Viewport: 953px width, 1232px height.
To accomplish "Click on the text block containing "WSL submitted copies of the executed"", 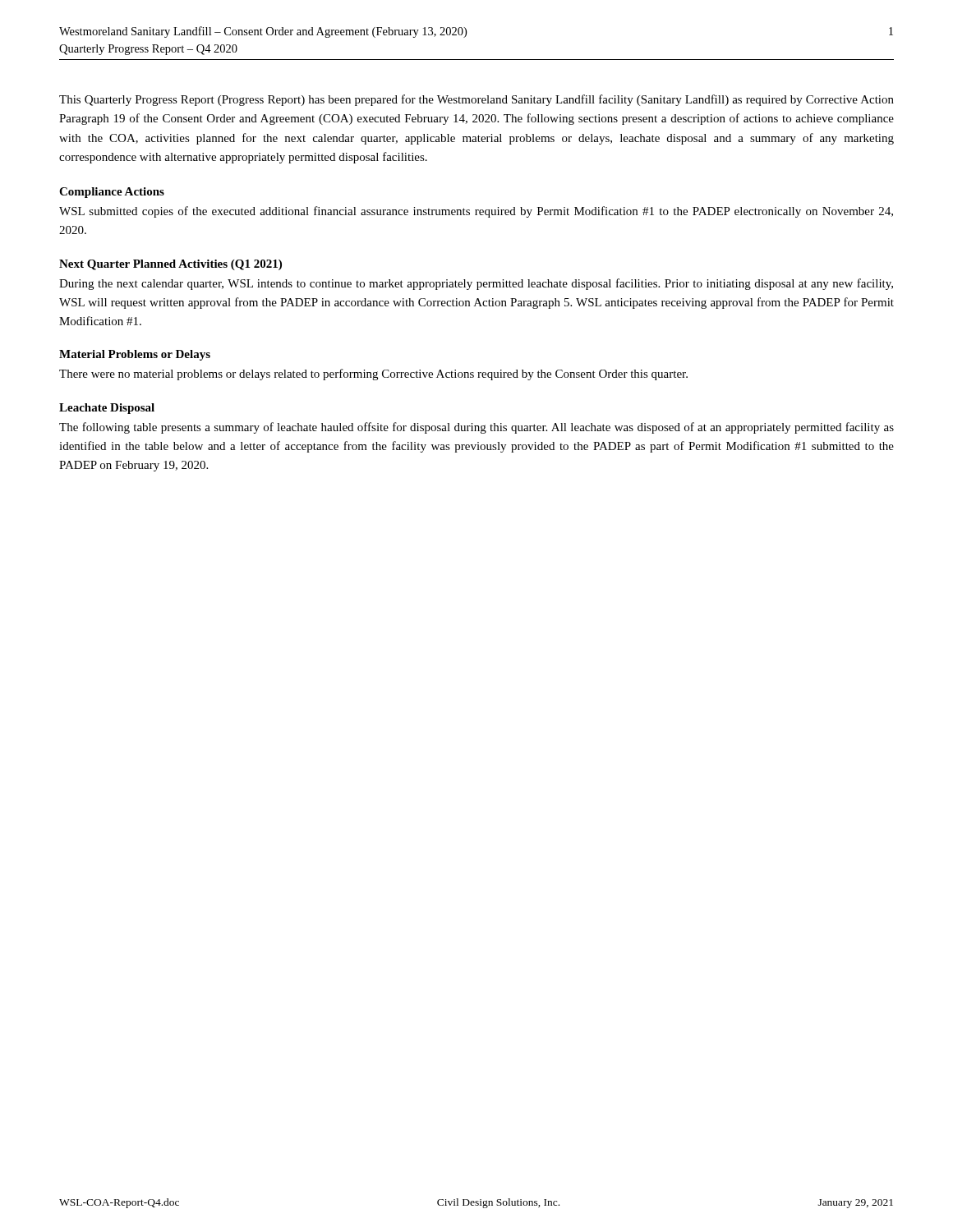I will click(x=476, y=221).
